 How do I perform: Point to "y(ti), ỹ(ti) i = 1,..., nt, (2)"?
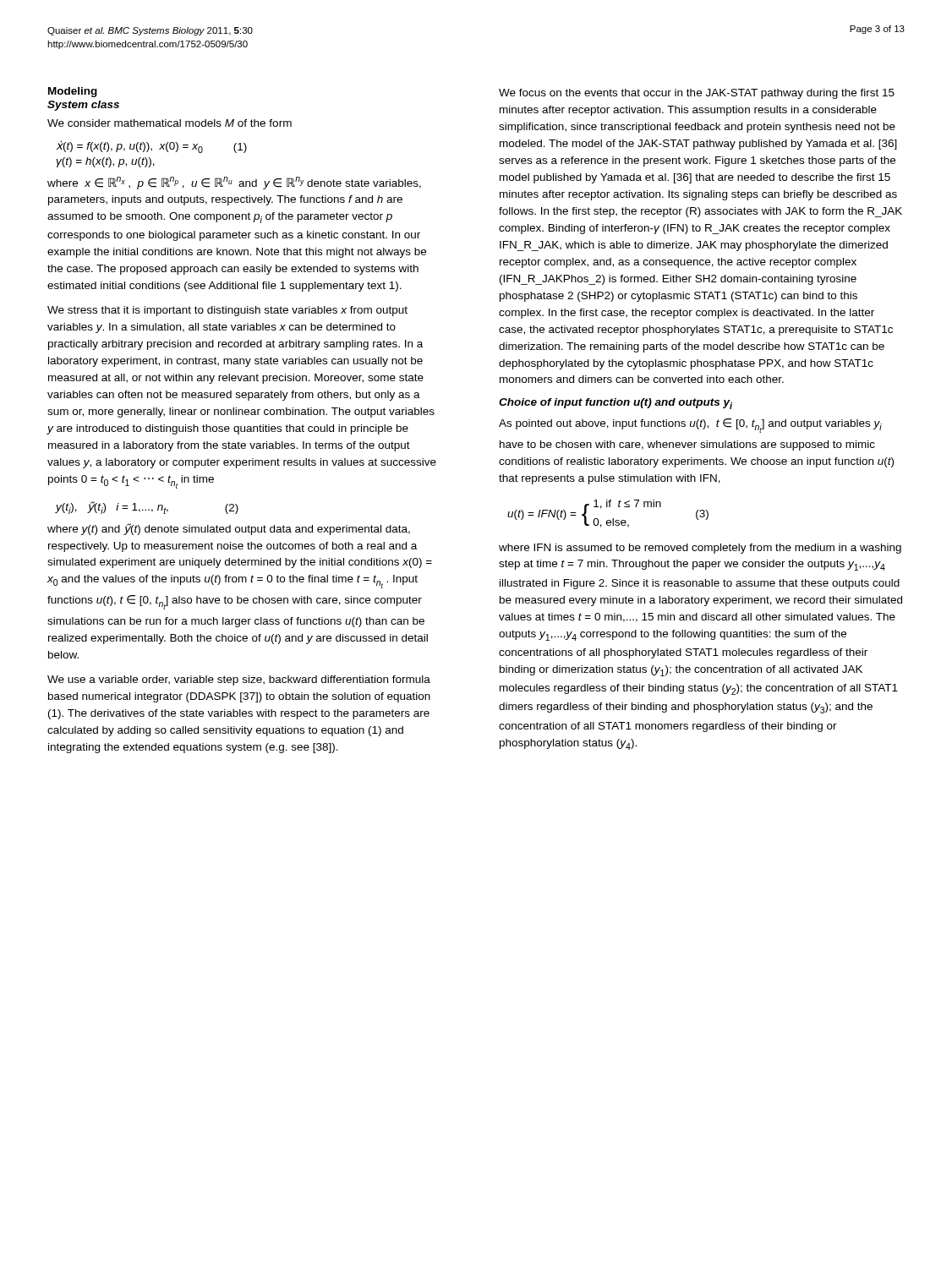coord(147,507)
